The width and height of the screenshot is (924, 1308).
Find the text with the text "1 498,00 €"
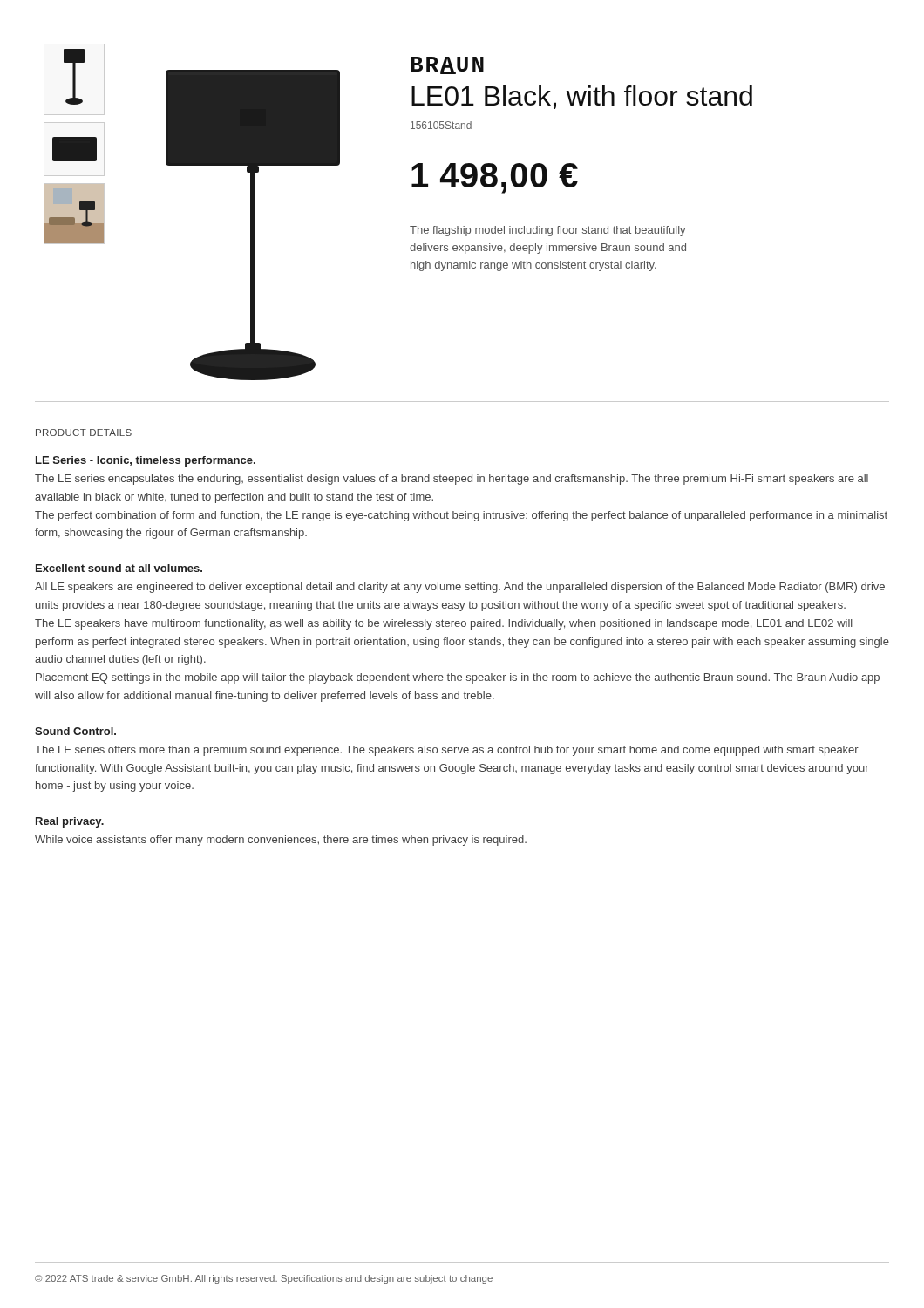[494, 175]
